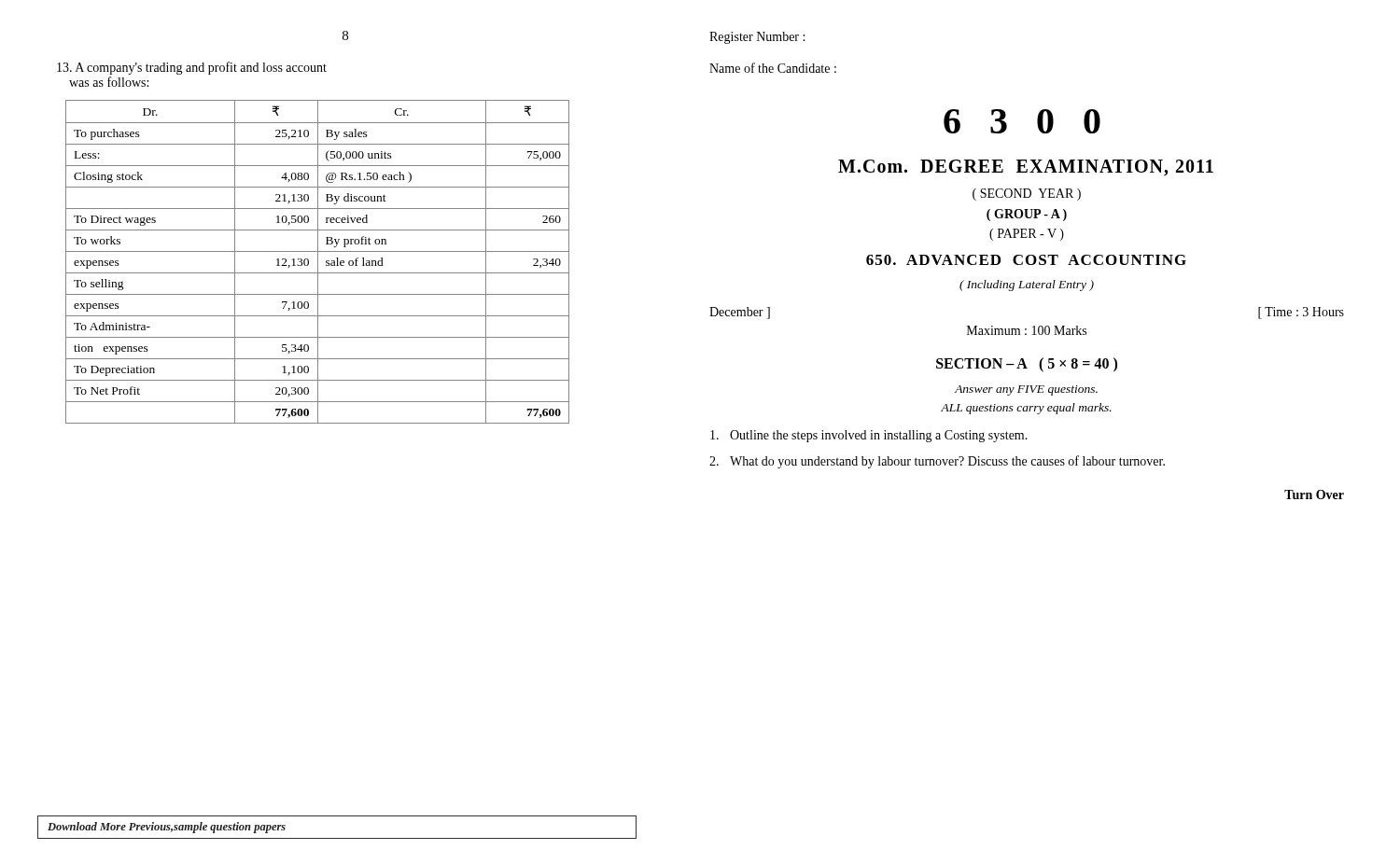
Task: Navigate to the block starting "Maximum : 100 Marks"
Action: pos(1027,331)
